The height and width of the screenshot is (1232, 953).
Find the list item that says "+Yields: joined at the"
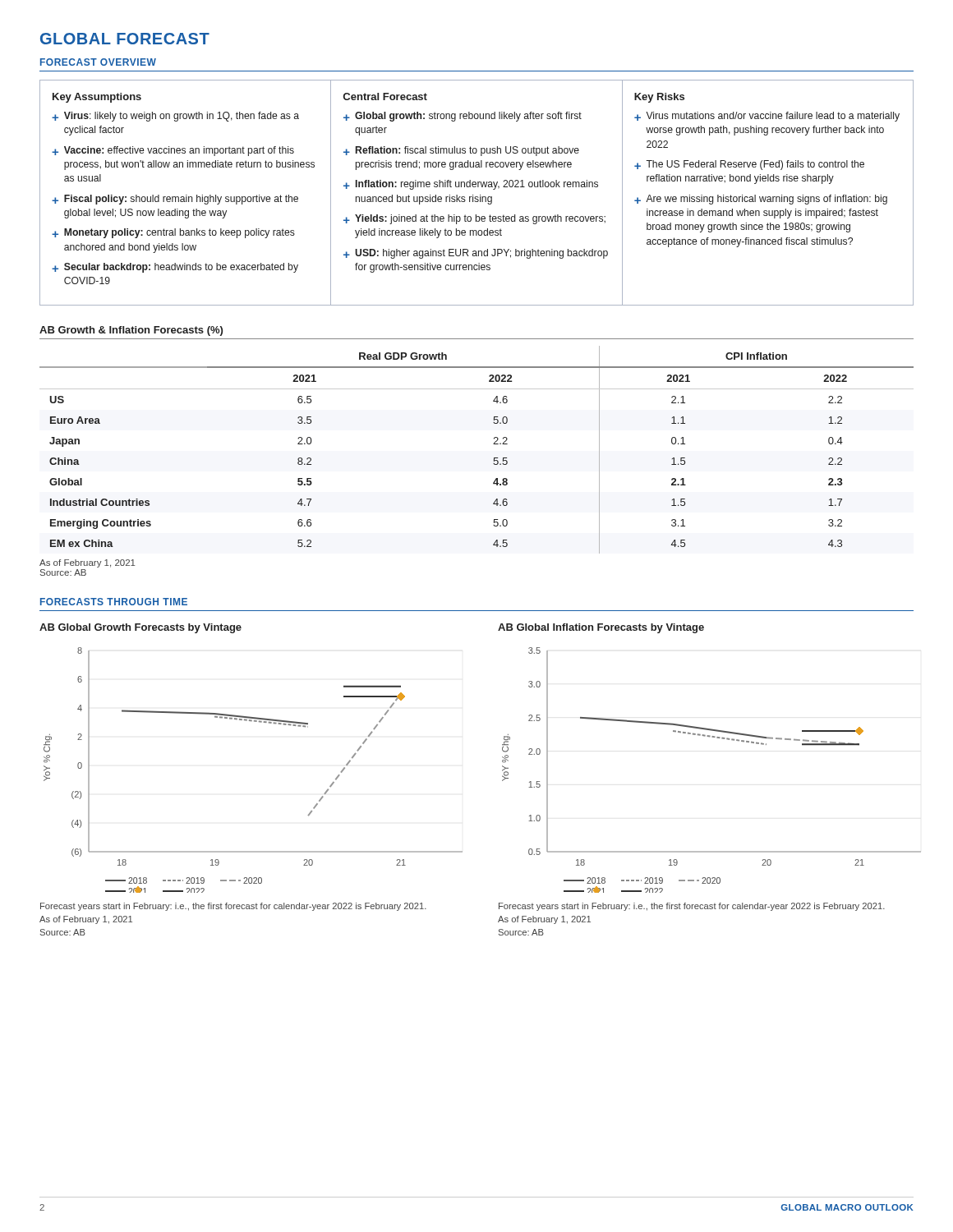click(476, 226)
